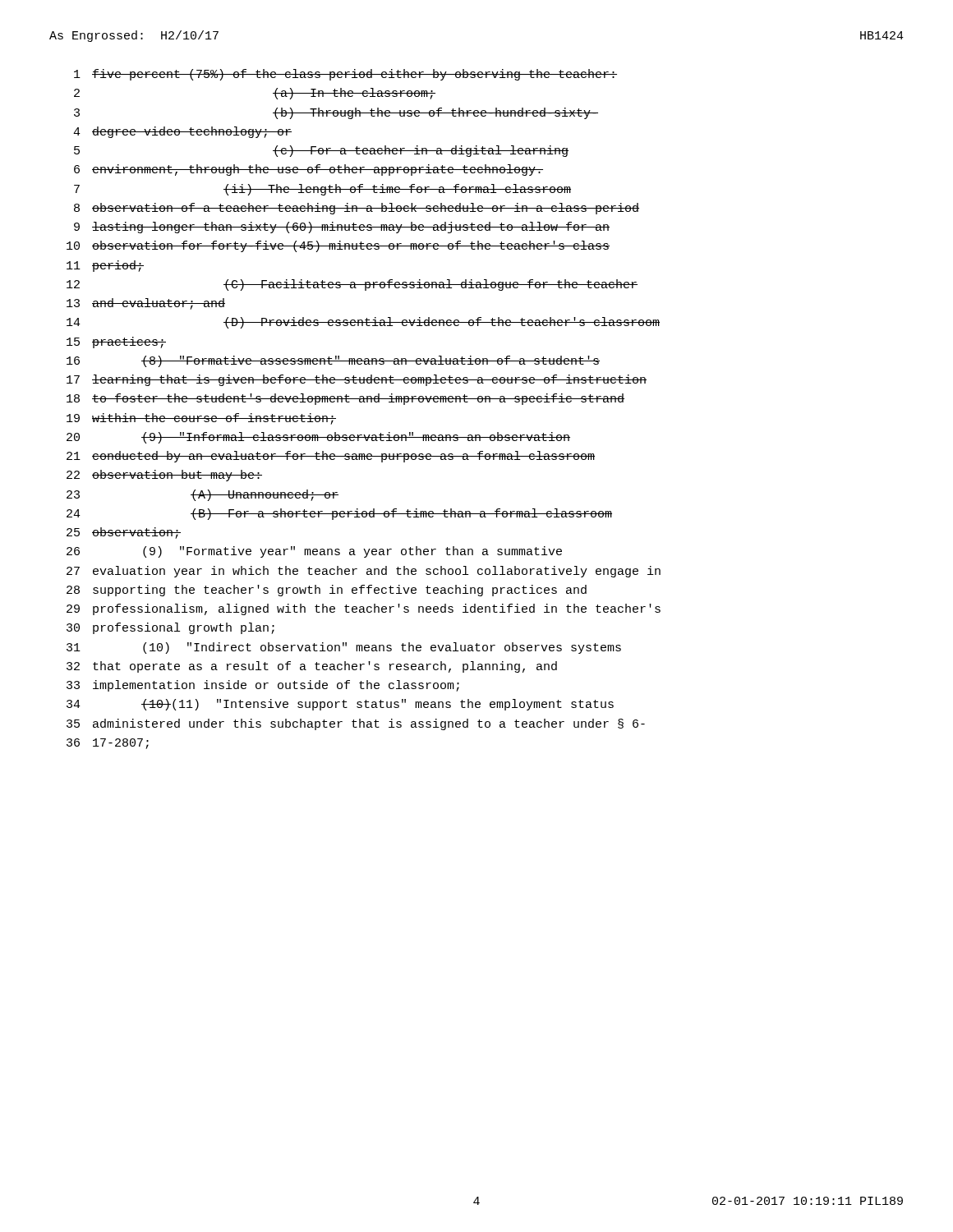Image resolution: width=953 pixels, height=1232 pixels.
Task: Click on the list item with the text "29 professionalism, aligned with the teacher's"
Action: [476, 610]
